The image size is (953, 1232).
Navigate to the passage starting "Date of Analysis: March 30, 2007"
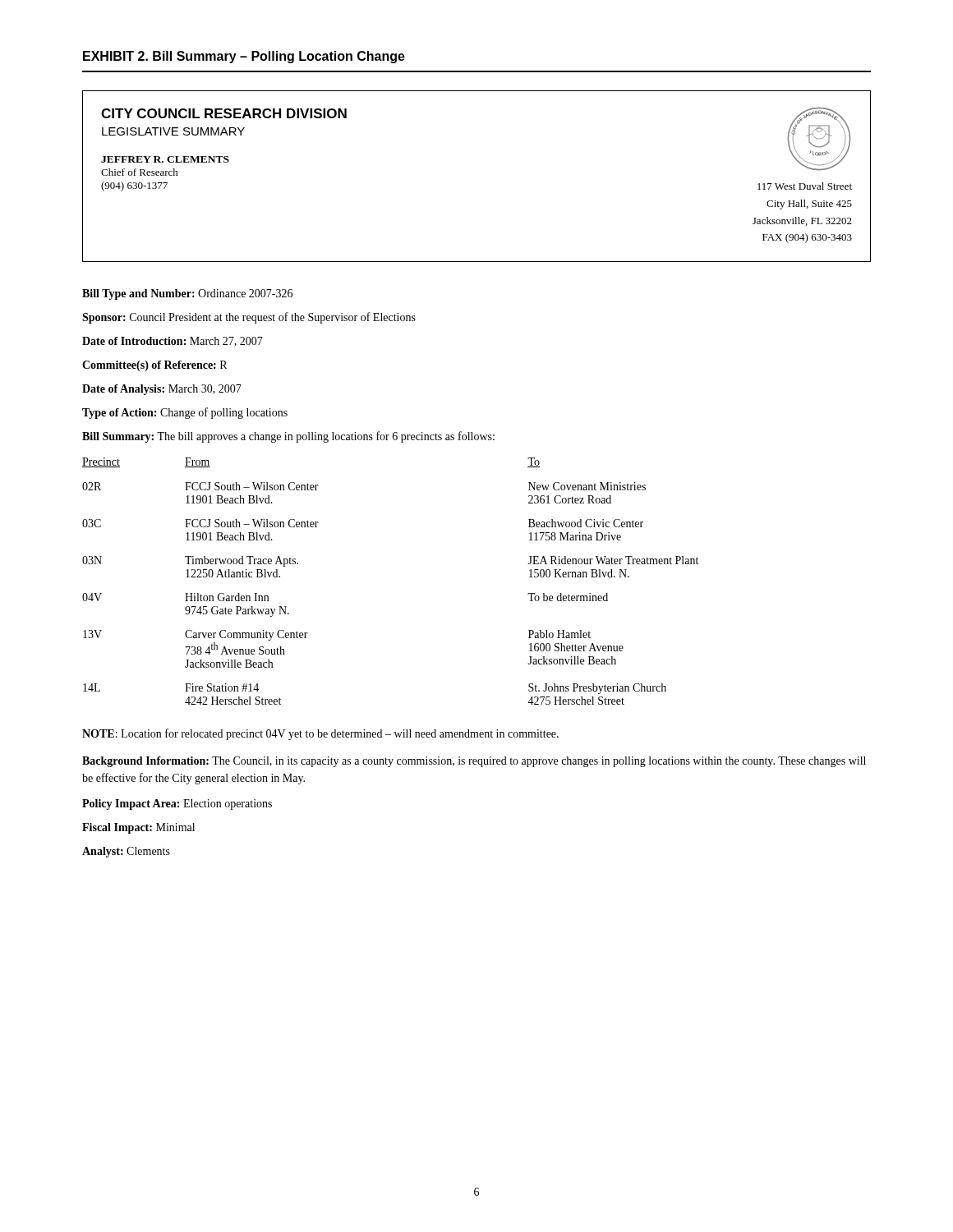[162, 389]
